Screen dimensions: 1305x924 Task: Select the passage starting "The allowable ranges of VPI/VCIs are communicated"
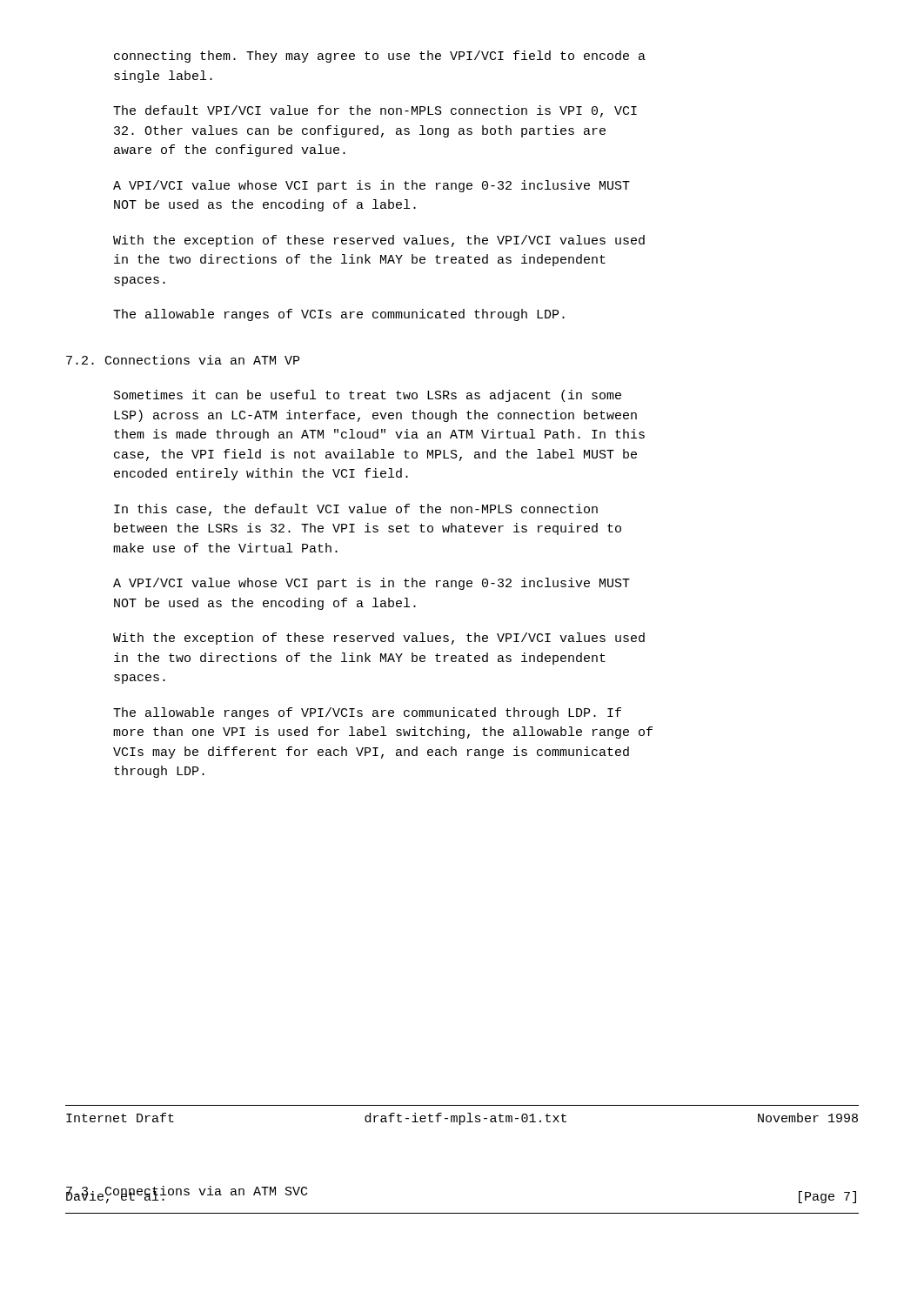[x=383, y=743]
